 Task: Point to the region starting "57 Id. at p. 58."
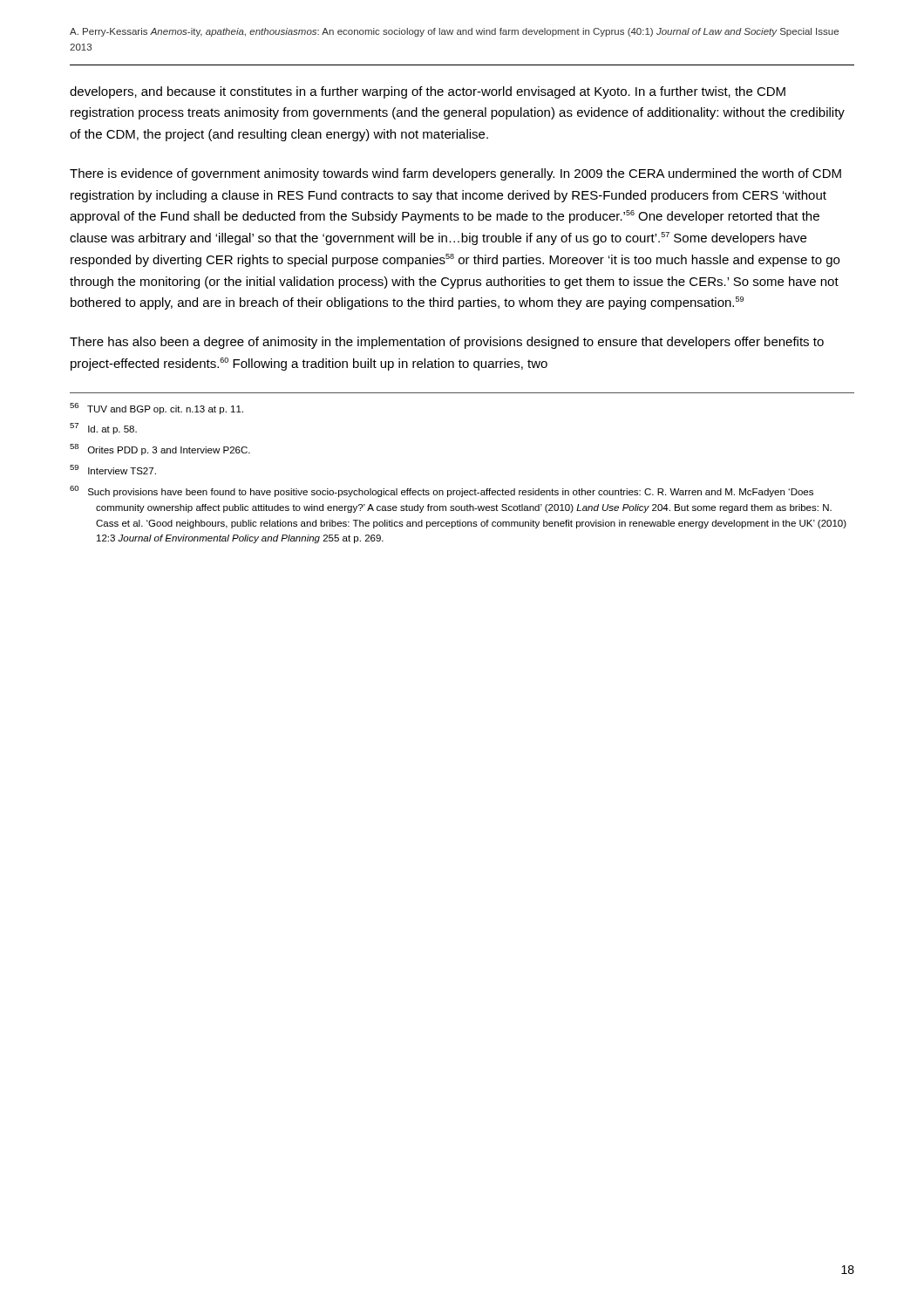(104, 429)
